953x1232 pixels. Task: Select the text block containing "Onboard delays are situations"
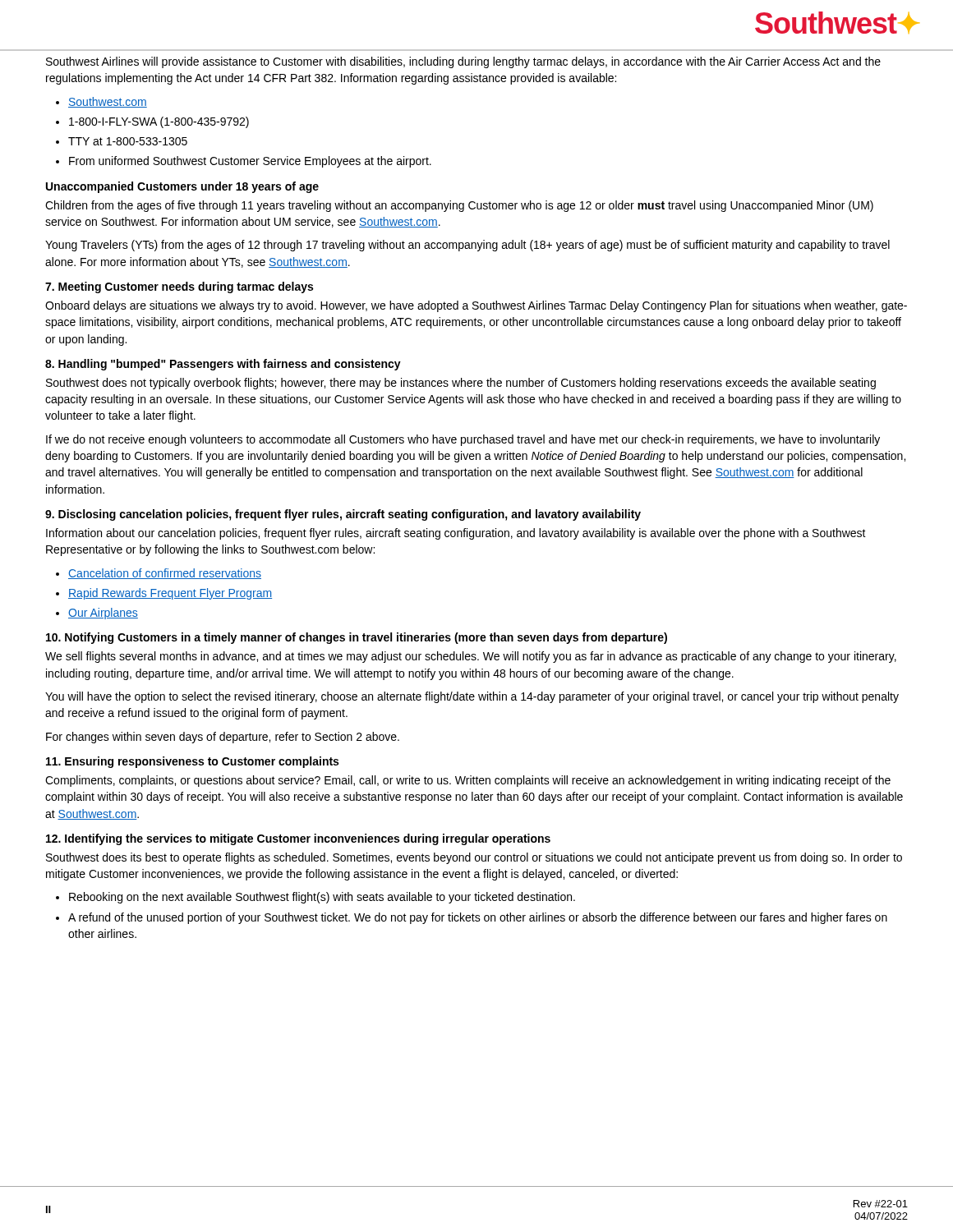[x=476, y=322]
